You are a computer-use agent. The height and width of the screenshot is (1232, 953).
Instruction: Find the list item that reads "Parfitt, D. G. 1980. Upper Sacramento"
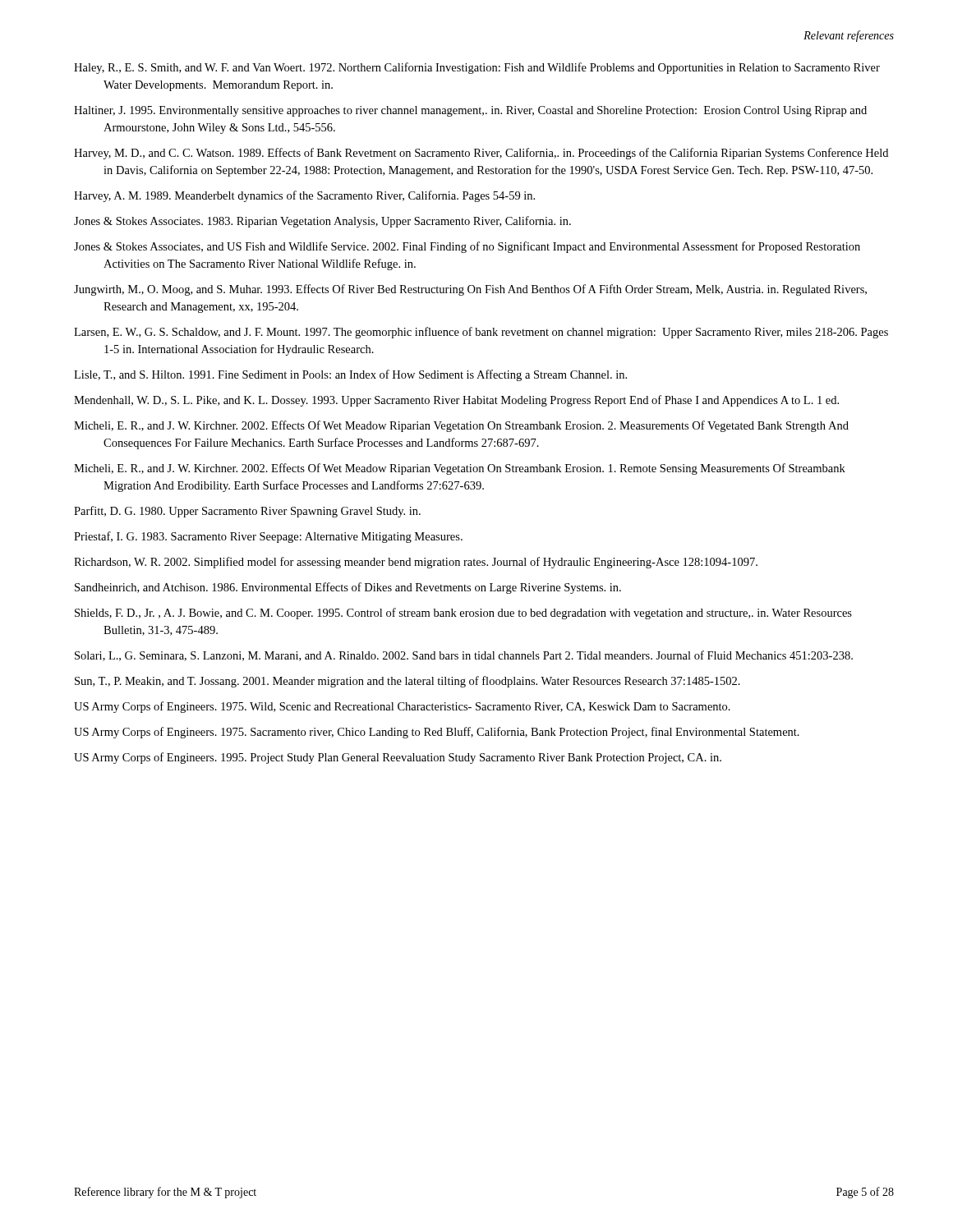click(x=248, y=511)
